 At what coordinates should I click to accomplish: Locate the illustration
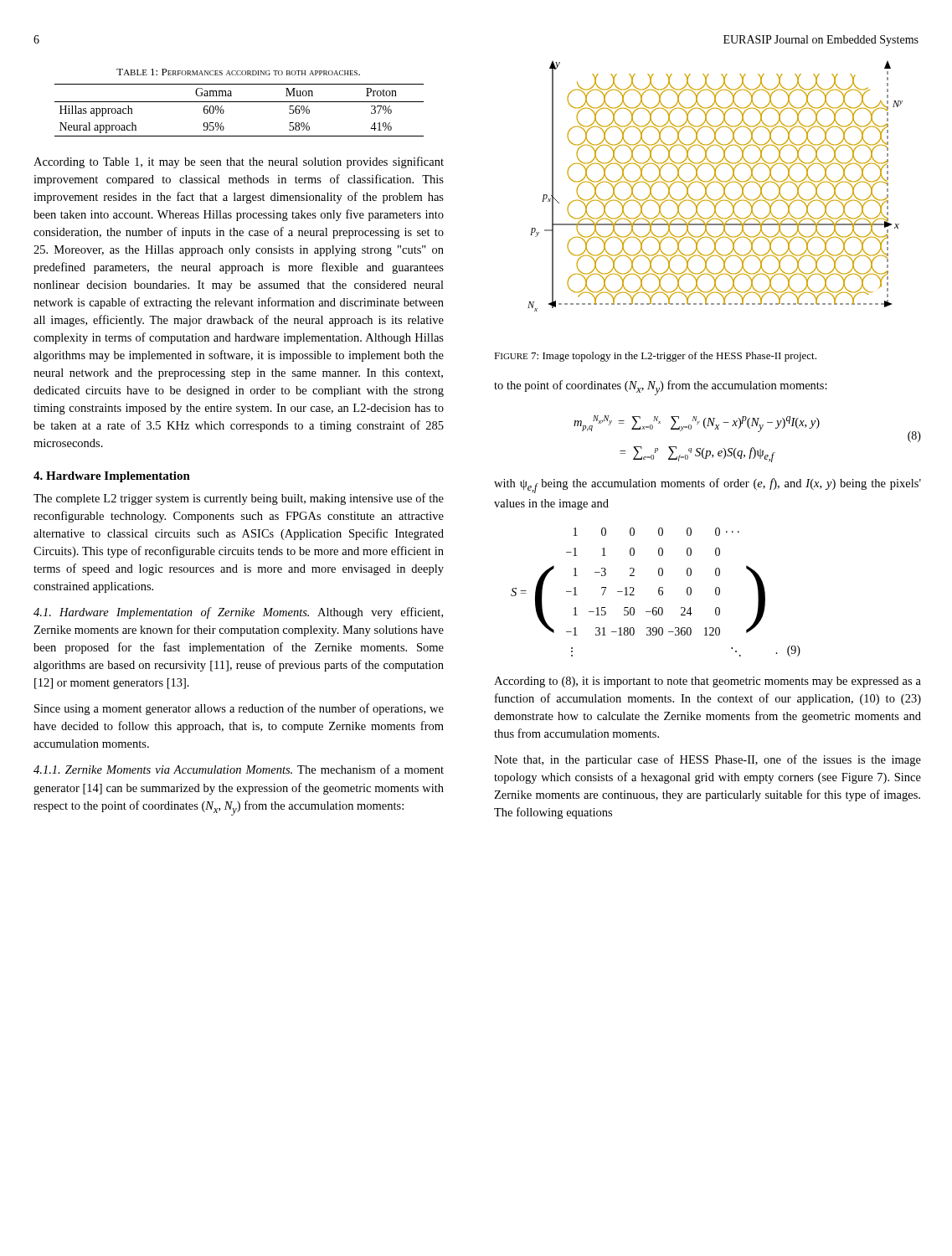(708, 201)
